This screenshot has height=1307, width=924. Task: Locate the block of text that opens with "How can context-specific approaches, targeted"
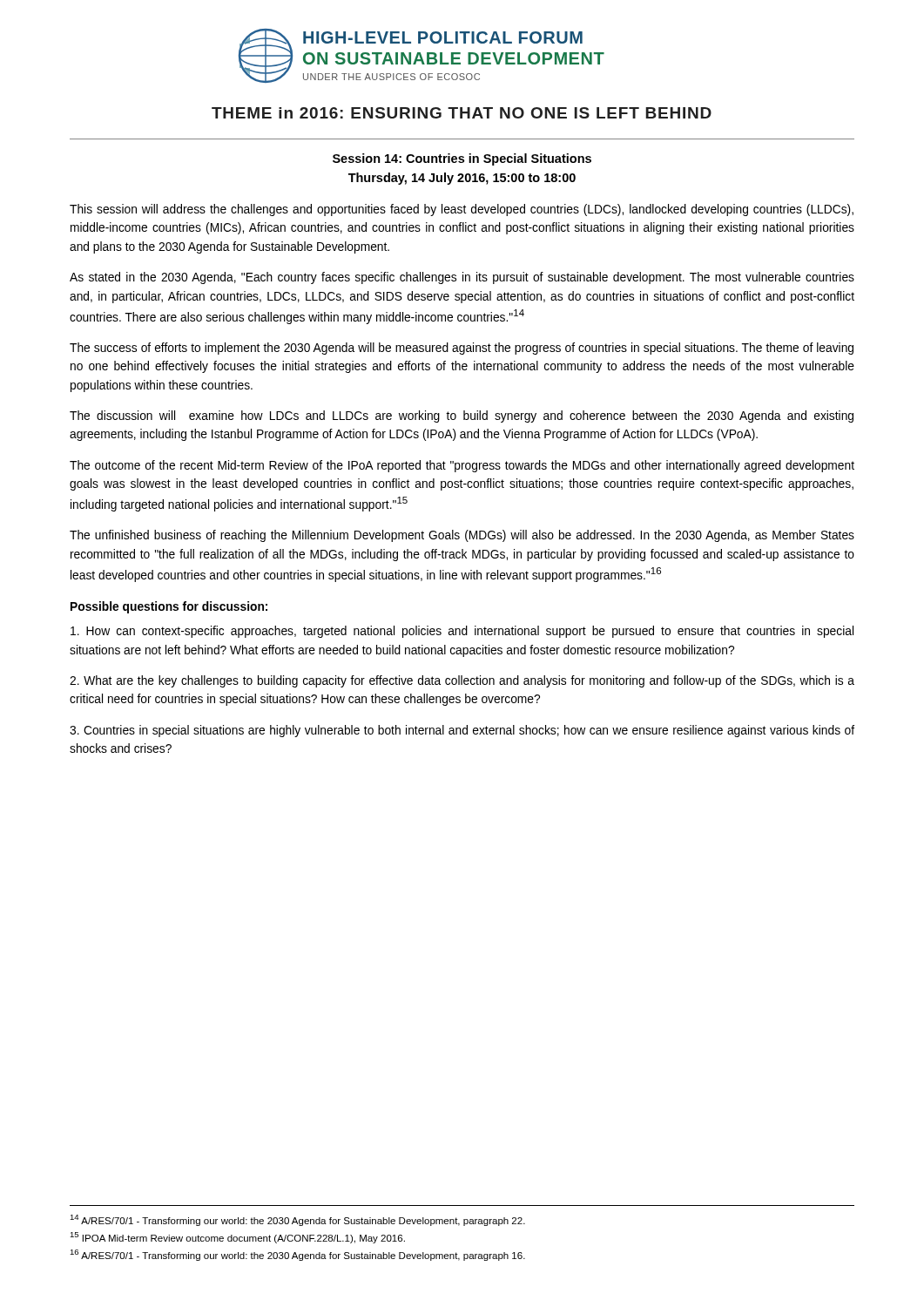point(462,641)
